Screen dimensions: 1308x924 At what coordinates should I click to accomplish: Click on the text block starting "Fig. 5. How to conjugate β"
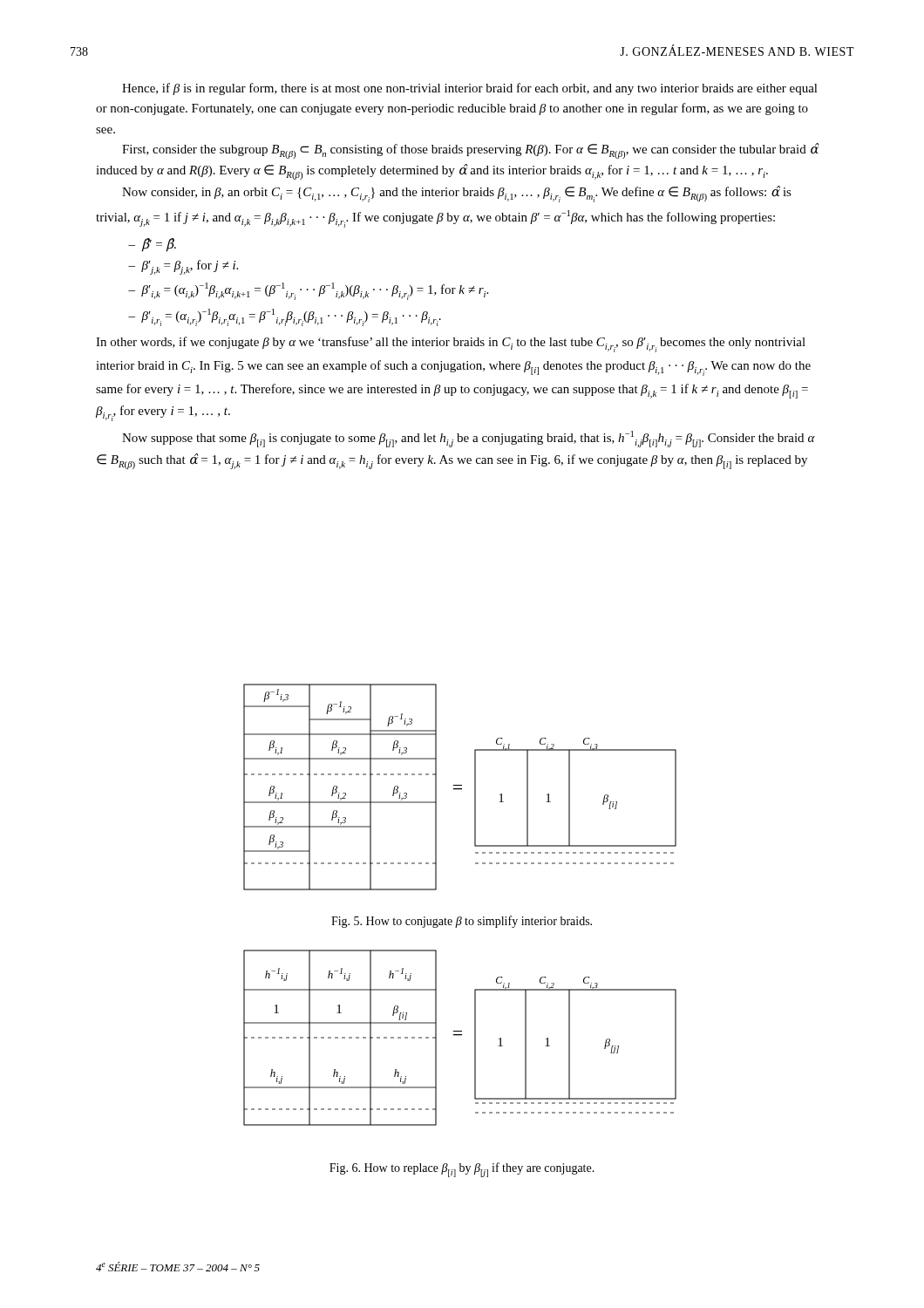pos(462,921)
